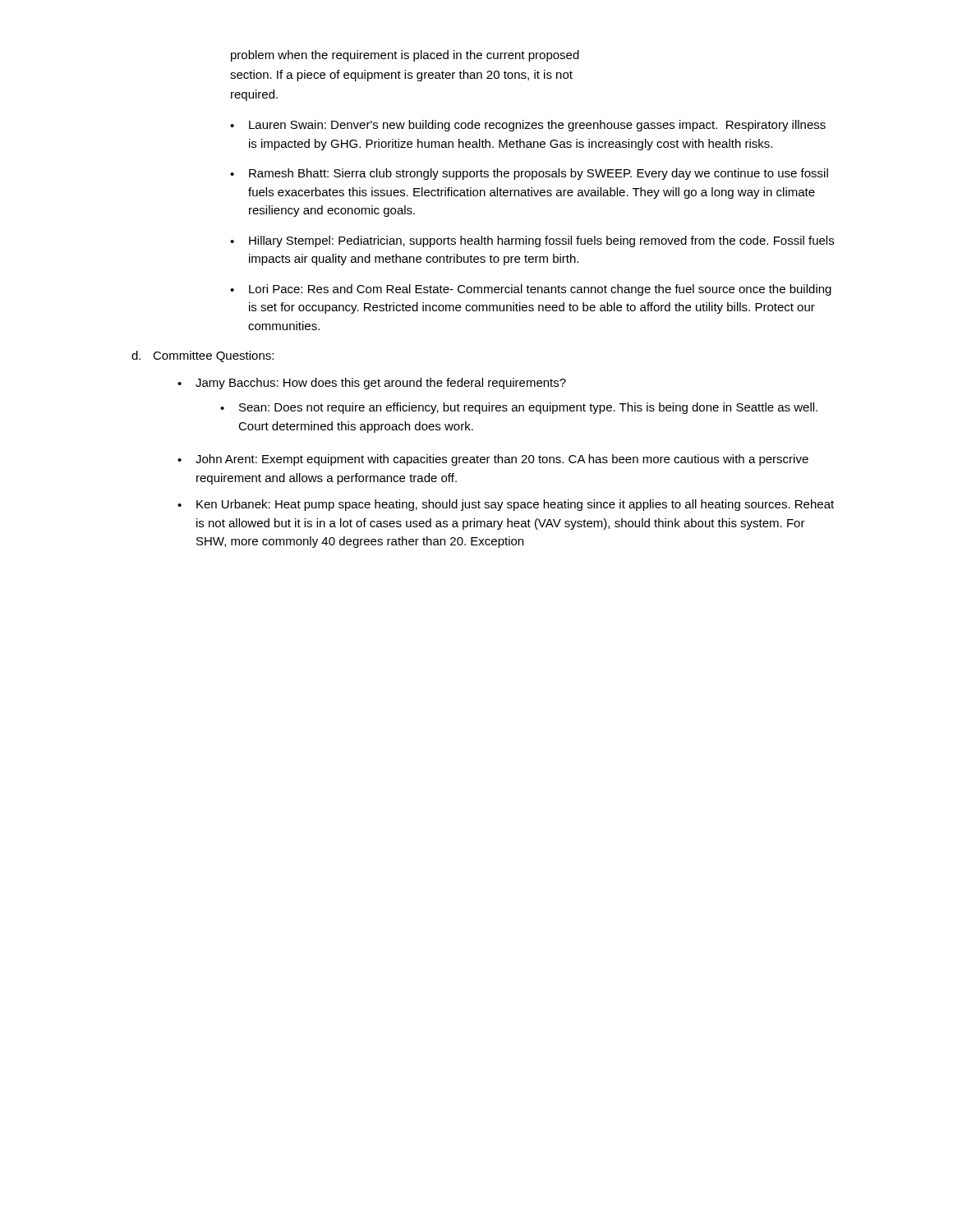
Task: Find the text starting "• Lauren Swain: Denver's"
Action: [534, 134]
